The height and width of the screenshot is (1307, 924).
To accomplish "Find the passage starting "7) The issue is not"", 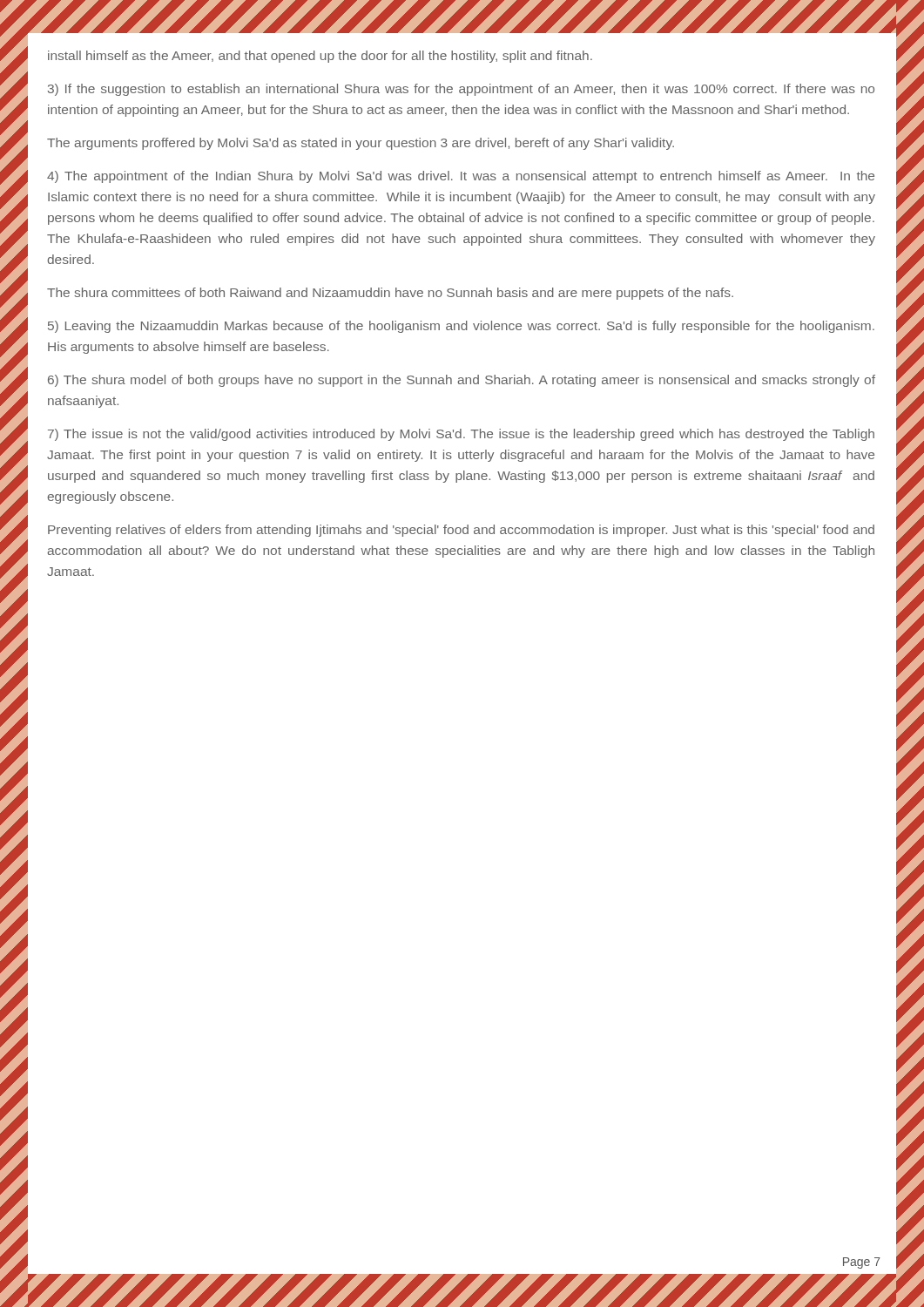I will 461,465.
